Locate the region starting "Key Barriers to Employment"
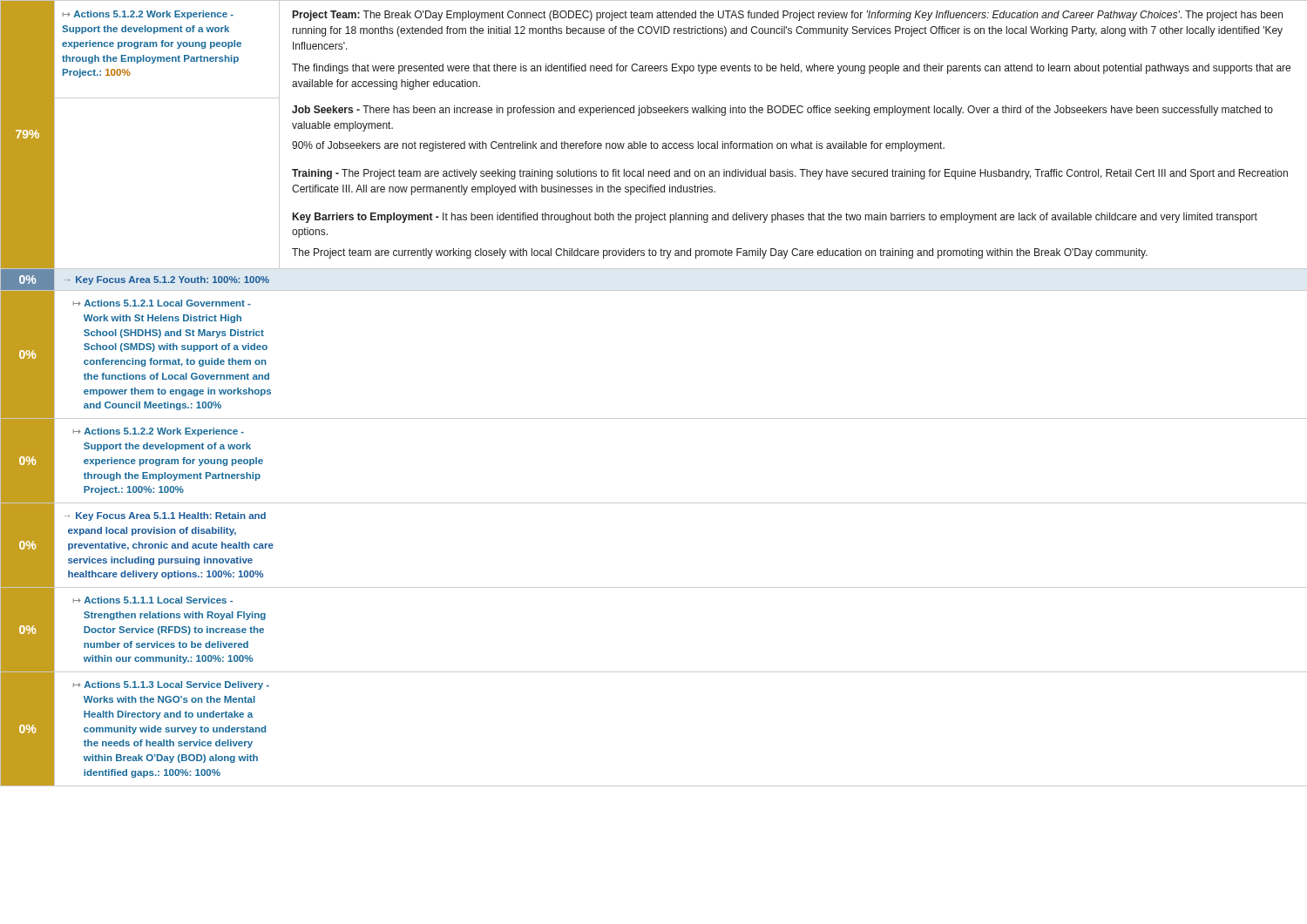 [775, 224]
